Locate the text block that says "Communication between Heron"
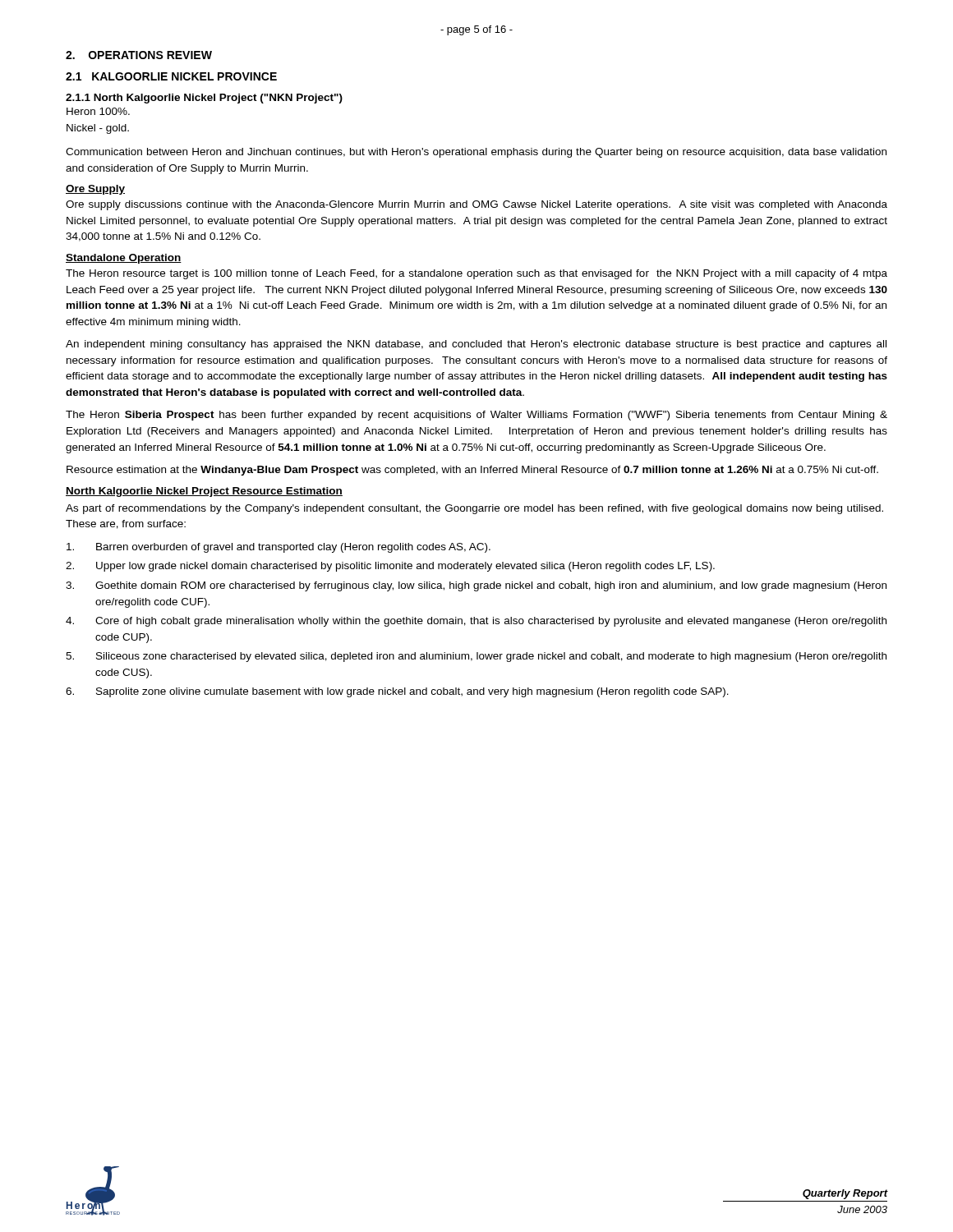This screenshot has width=953, height=1232. pyautogui.click(x=476, y=160)
